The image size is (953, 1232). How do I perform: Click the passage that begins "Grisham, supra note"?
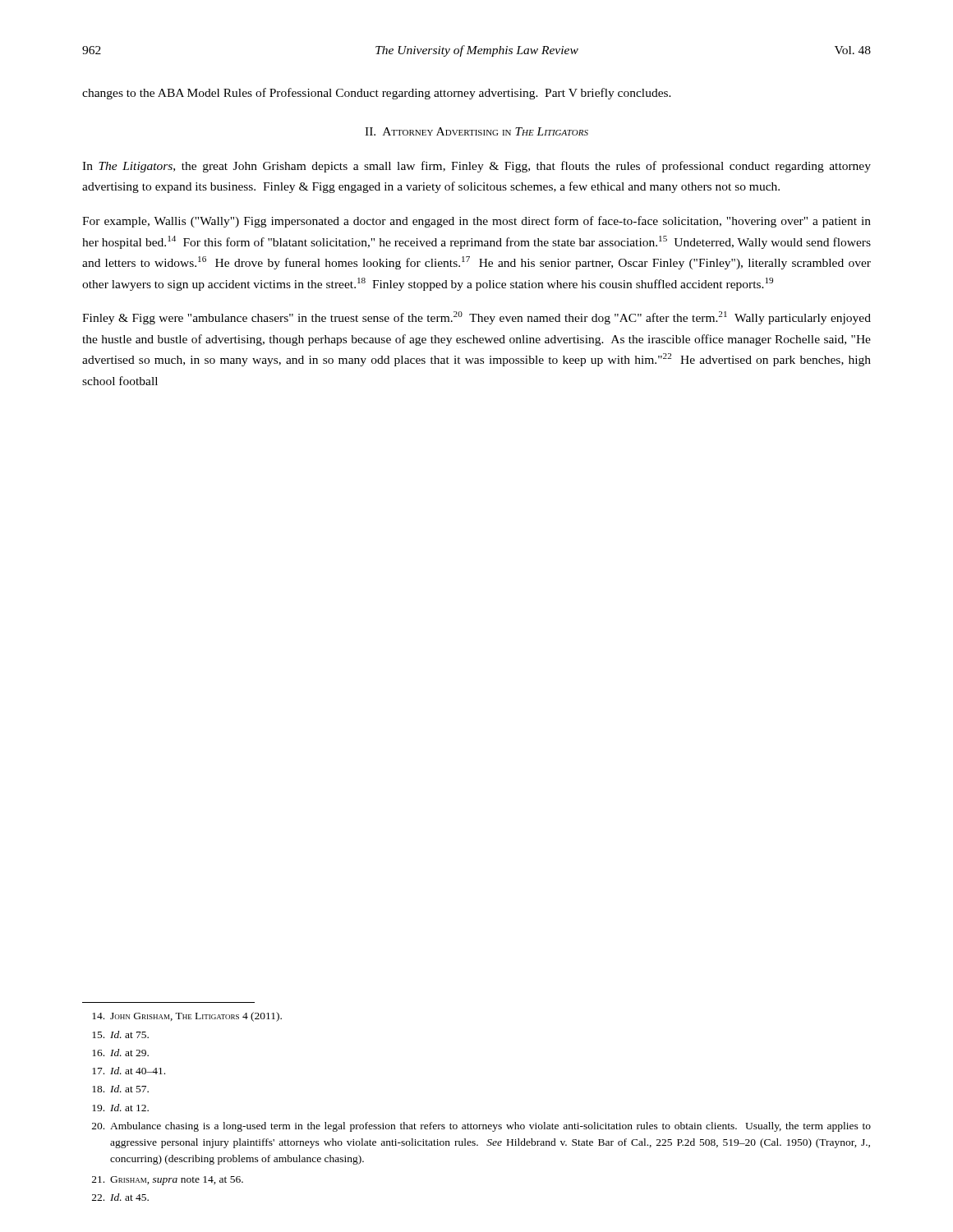click(168, 1181)
